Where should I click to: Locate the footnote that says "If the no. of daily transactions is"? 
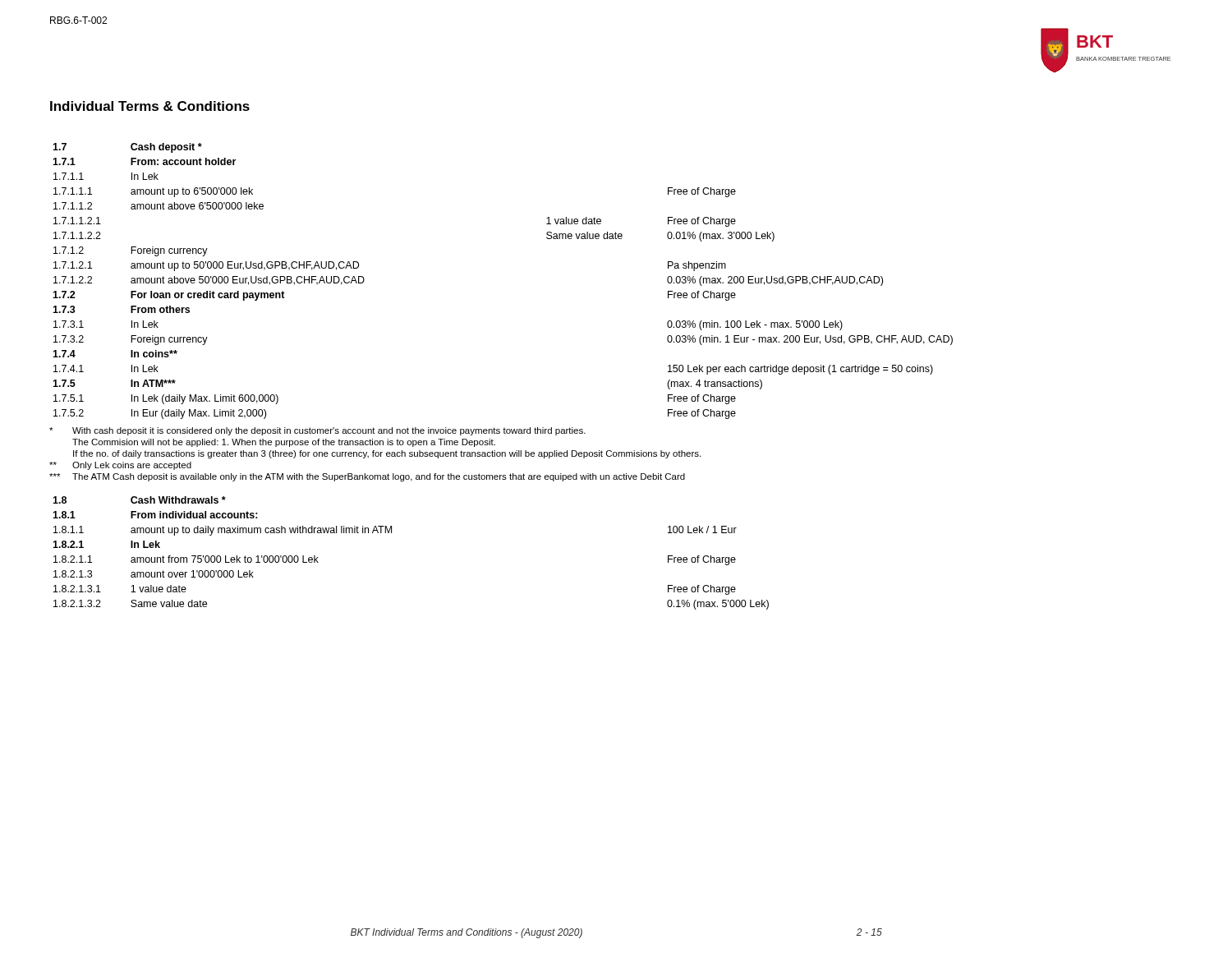616,453
